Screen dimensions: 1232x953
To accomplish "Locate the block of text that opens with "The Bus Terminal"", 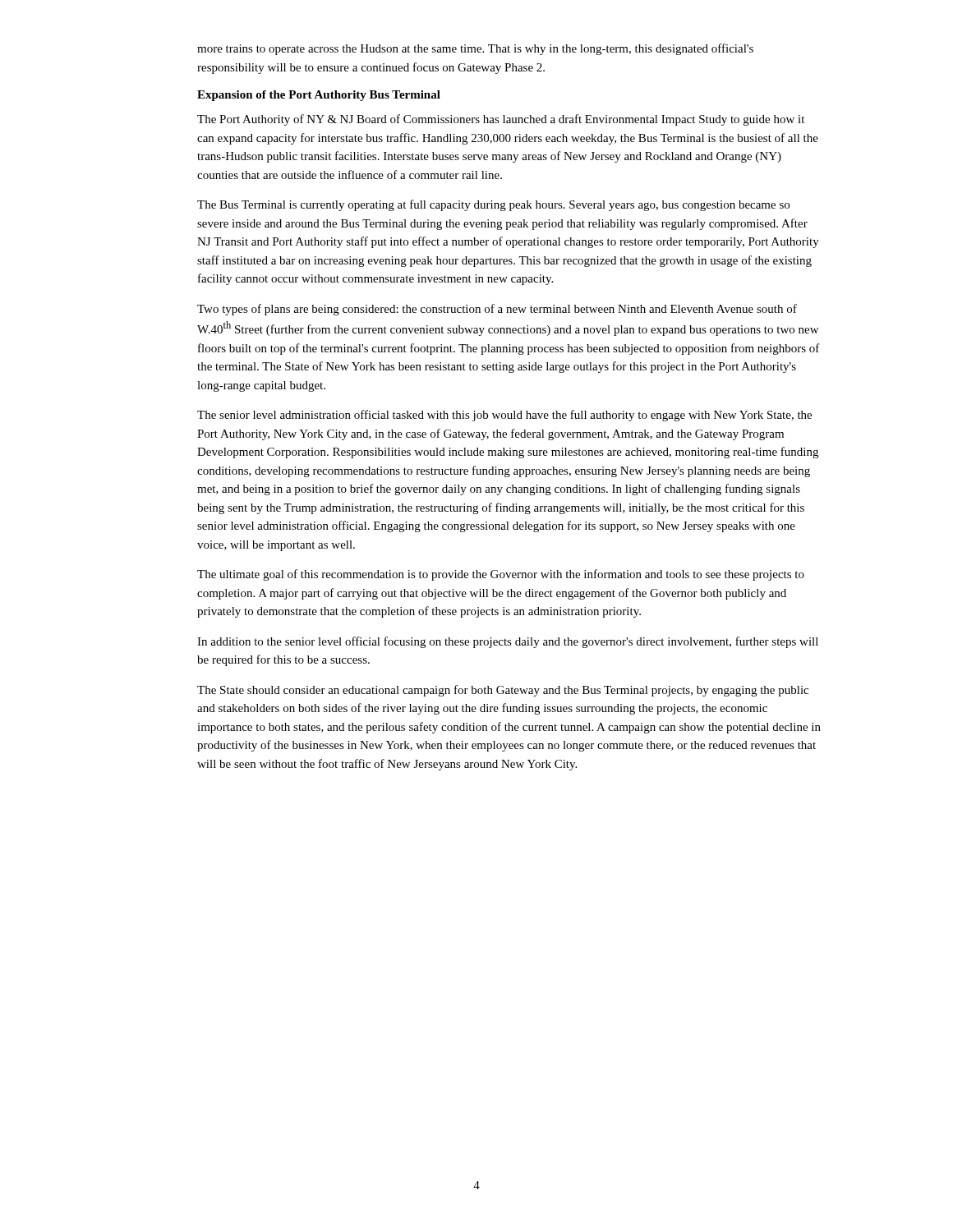I will pyautogui.click(x=508, y=241).
